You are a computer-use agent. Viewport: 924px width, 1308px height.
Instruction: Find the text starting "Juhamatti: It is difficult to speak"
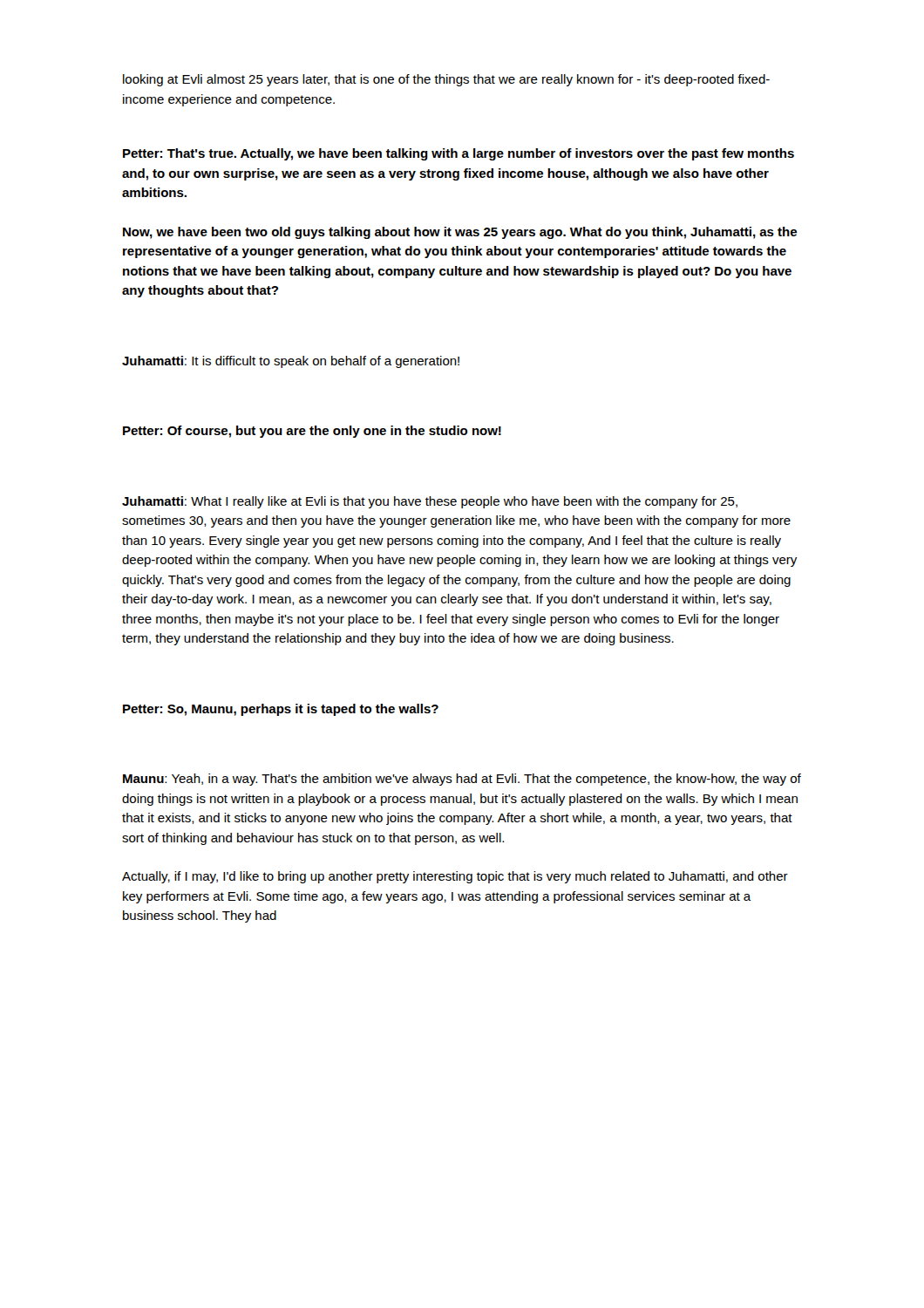point(291,360)
